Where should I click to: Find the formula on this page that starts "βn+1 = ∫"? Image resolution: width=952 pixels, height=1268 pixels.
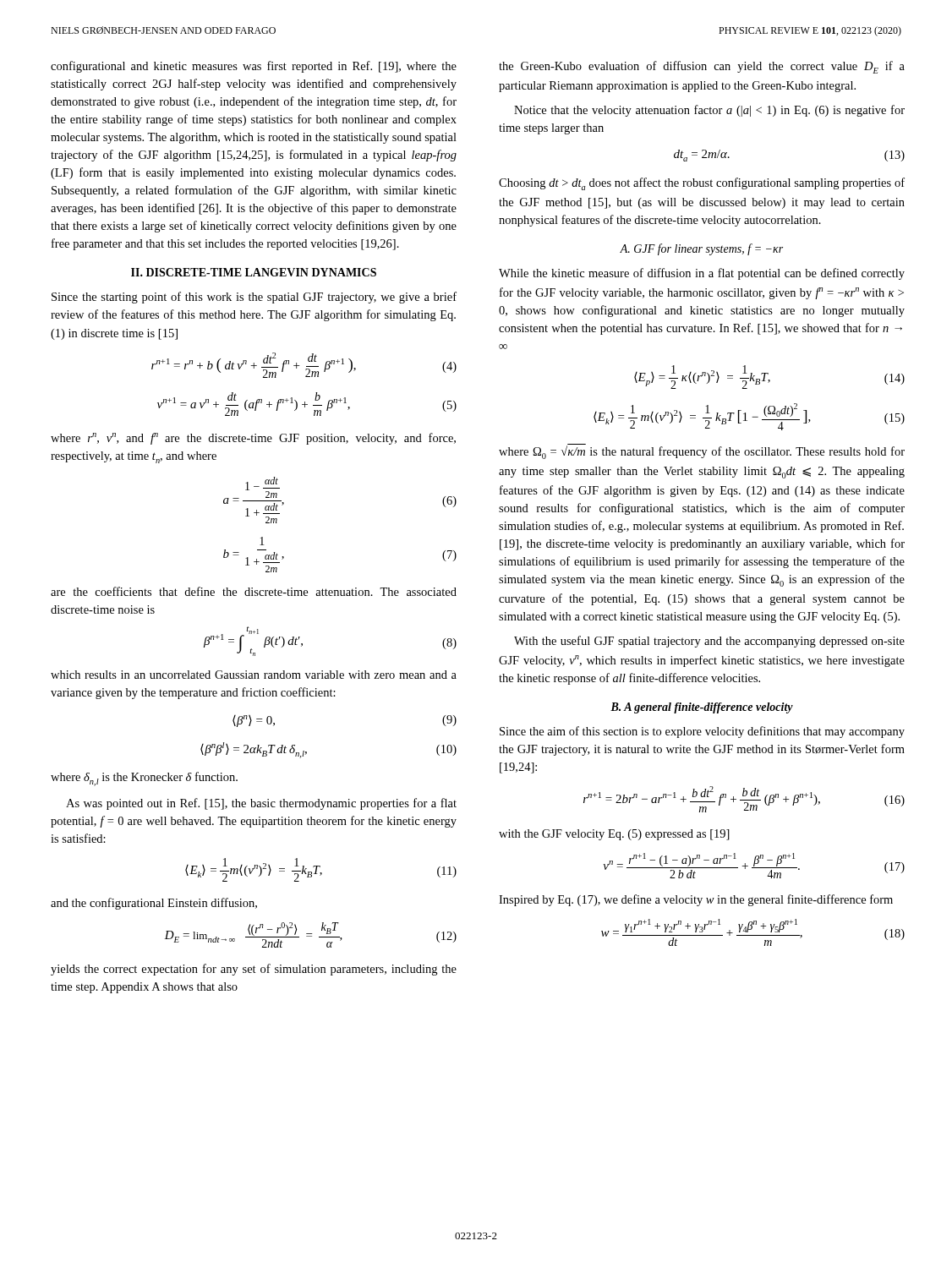coord(252,649)
